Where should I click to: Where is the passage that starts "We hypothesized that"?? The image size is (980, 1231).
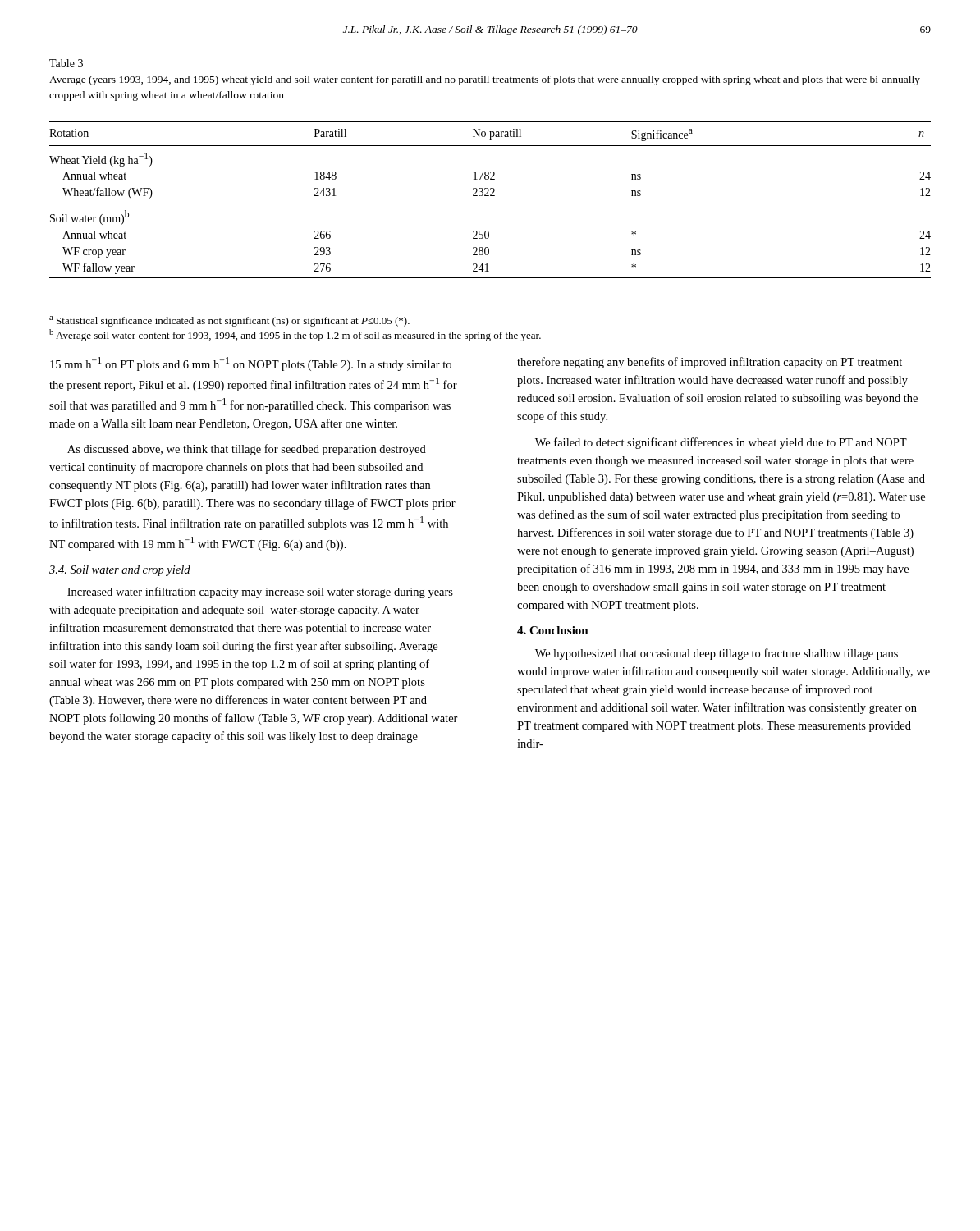pos(724,698)
